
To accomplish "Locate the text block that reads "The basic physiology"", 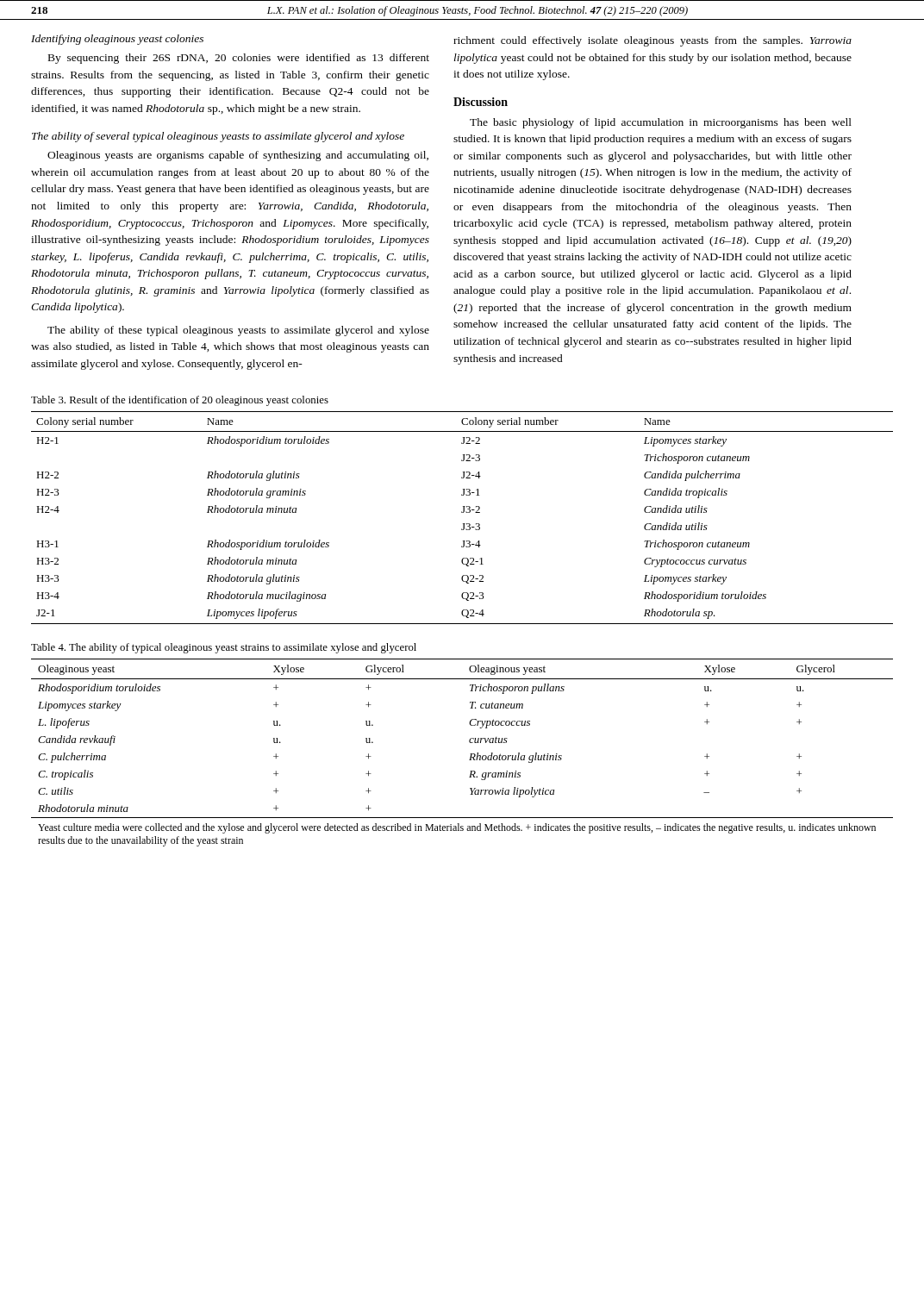I will pos(652,240).
